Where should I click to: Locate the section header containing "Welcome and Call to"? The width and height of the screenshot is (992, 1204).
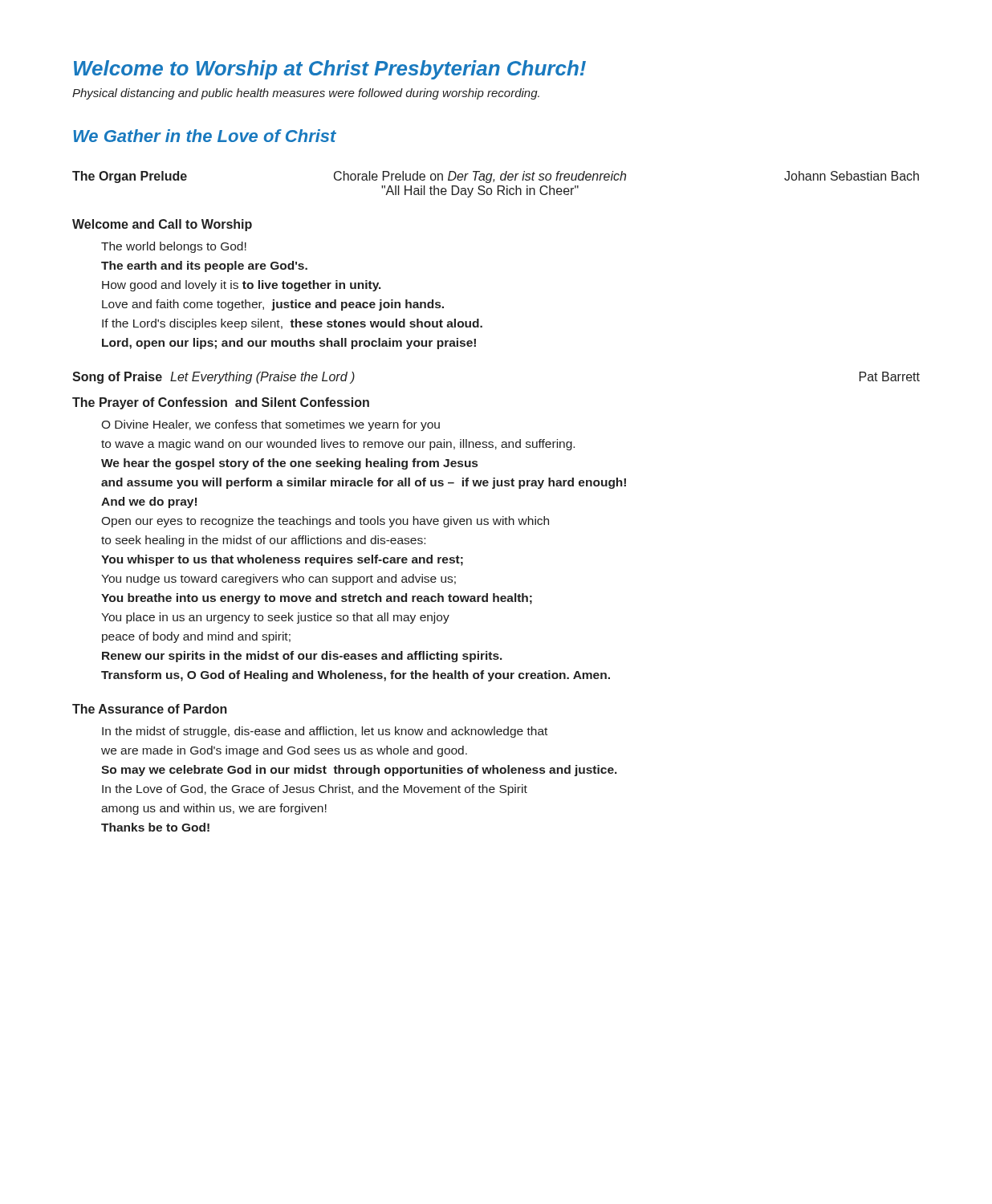coord(162,225)
